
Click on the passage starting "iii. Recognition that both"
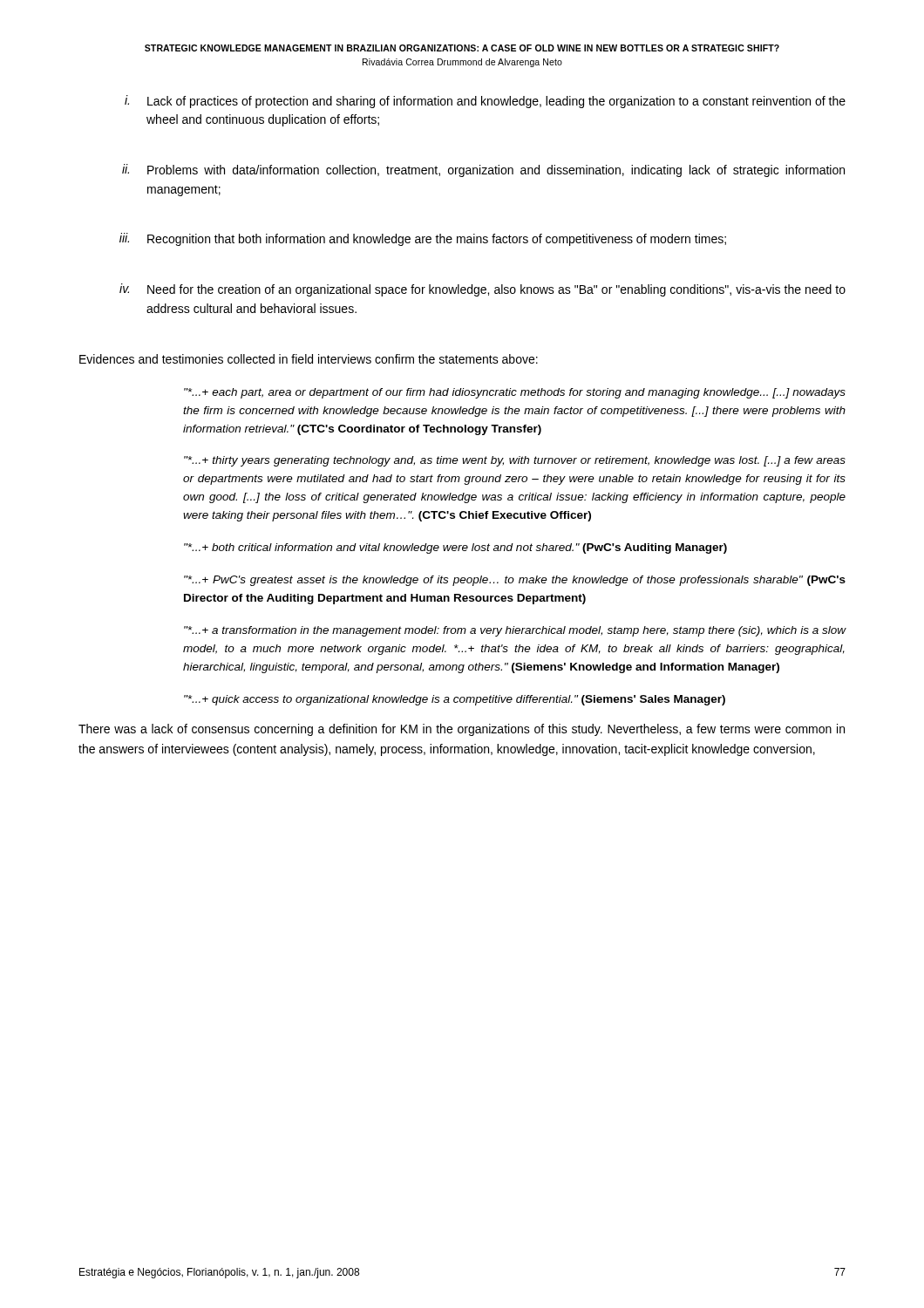(462, 240)
